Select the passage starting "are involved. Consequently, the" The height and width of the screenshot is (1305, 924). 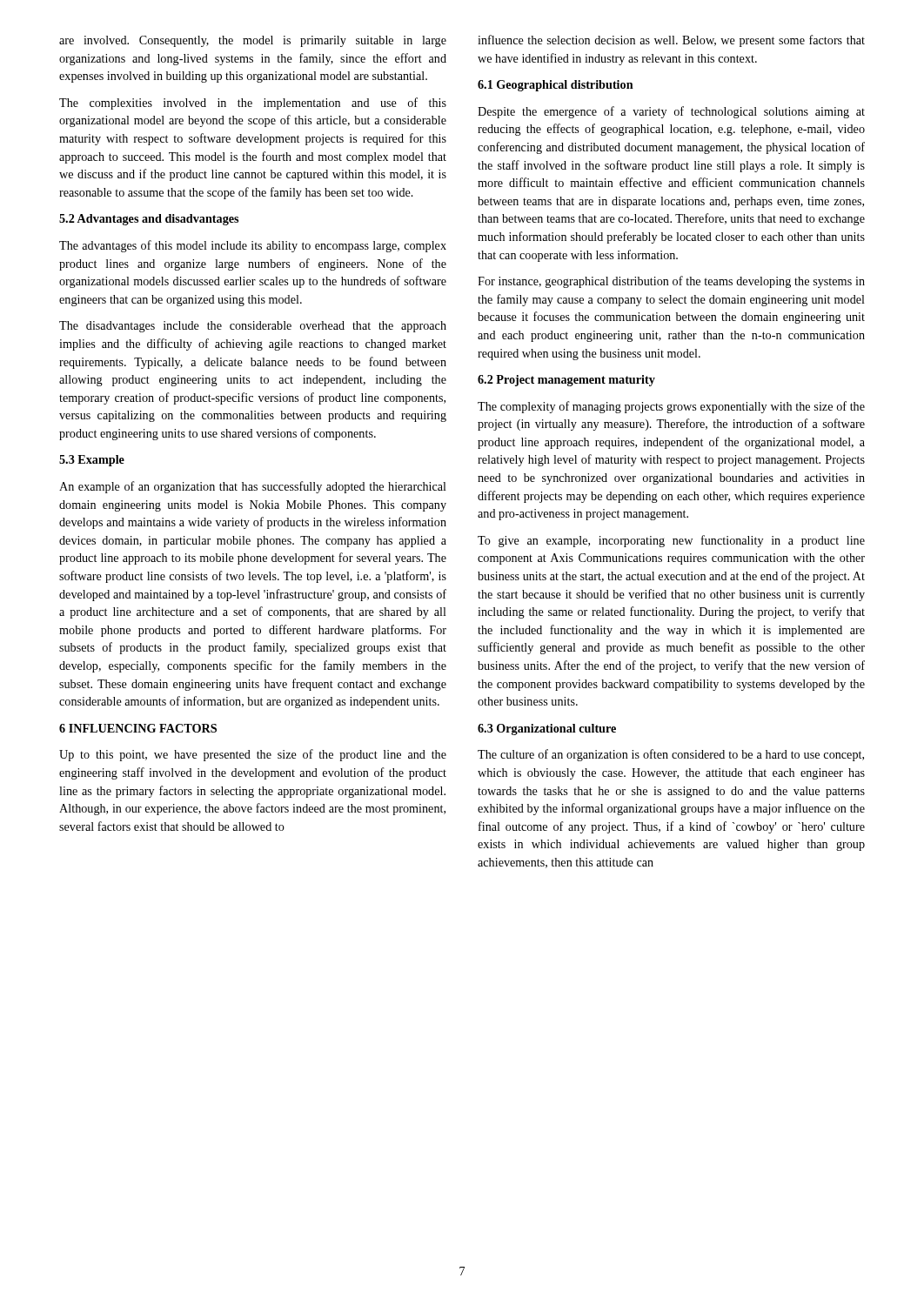click(x=253, y=58)
